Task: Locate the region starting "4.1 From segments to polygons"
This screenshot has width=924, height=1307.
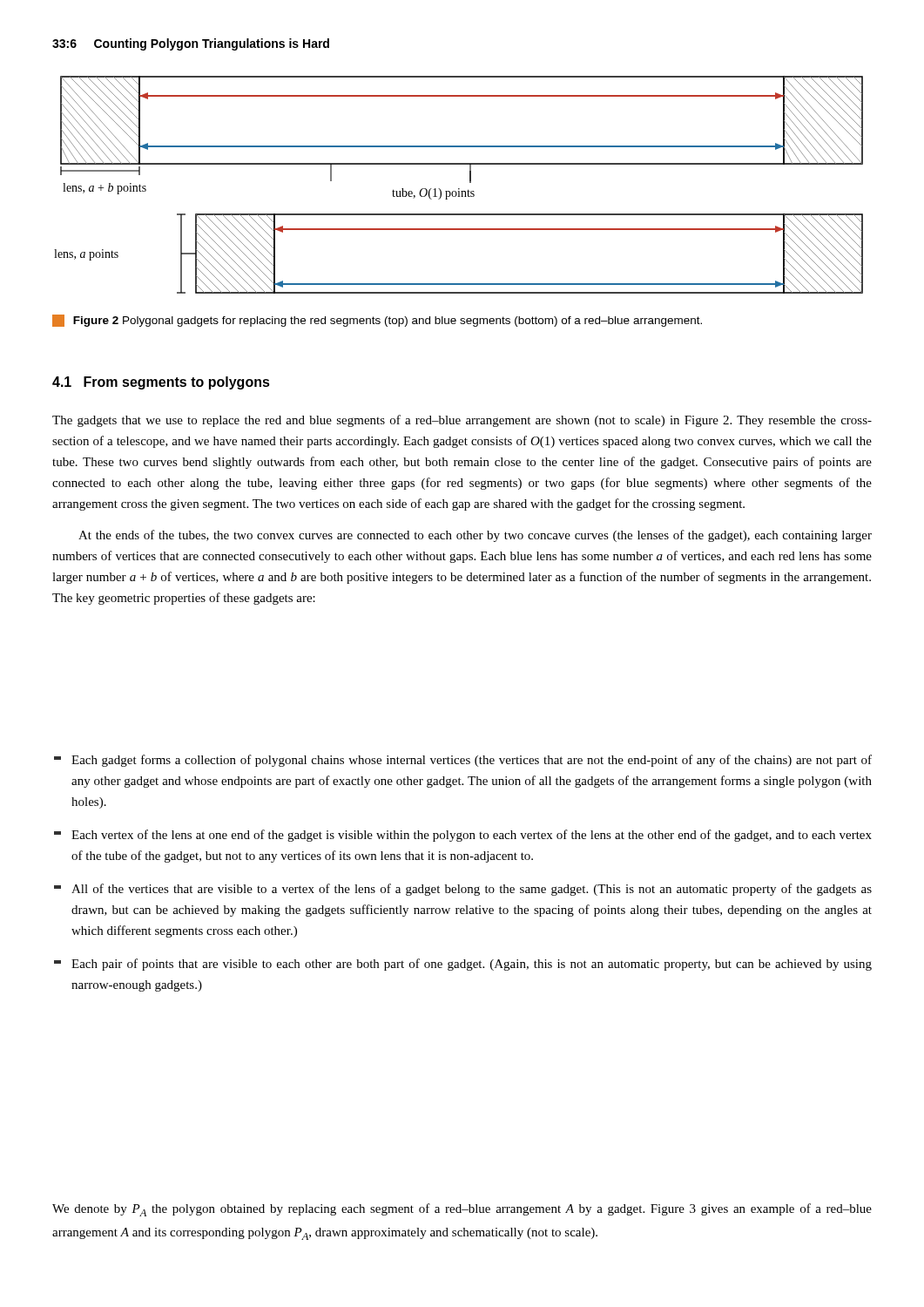Action: 161,382
